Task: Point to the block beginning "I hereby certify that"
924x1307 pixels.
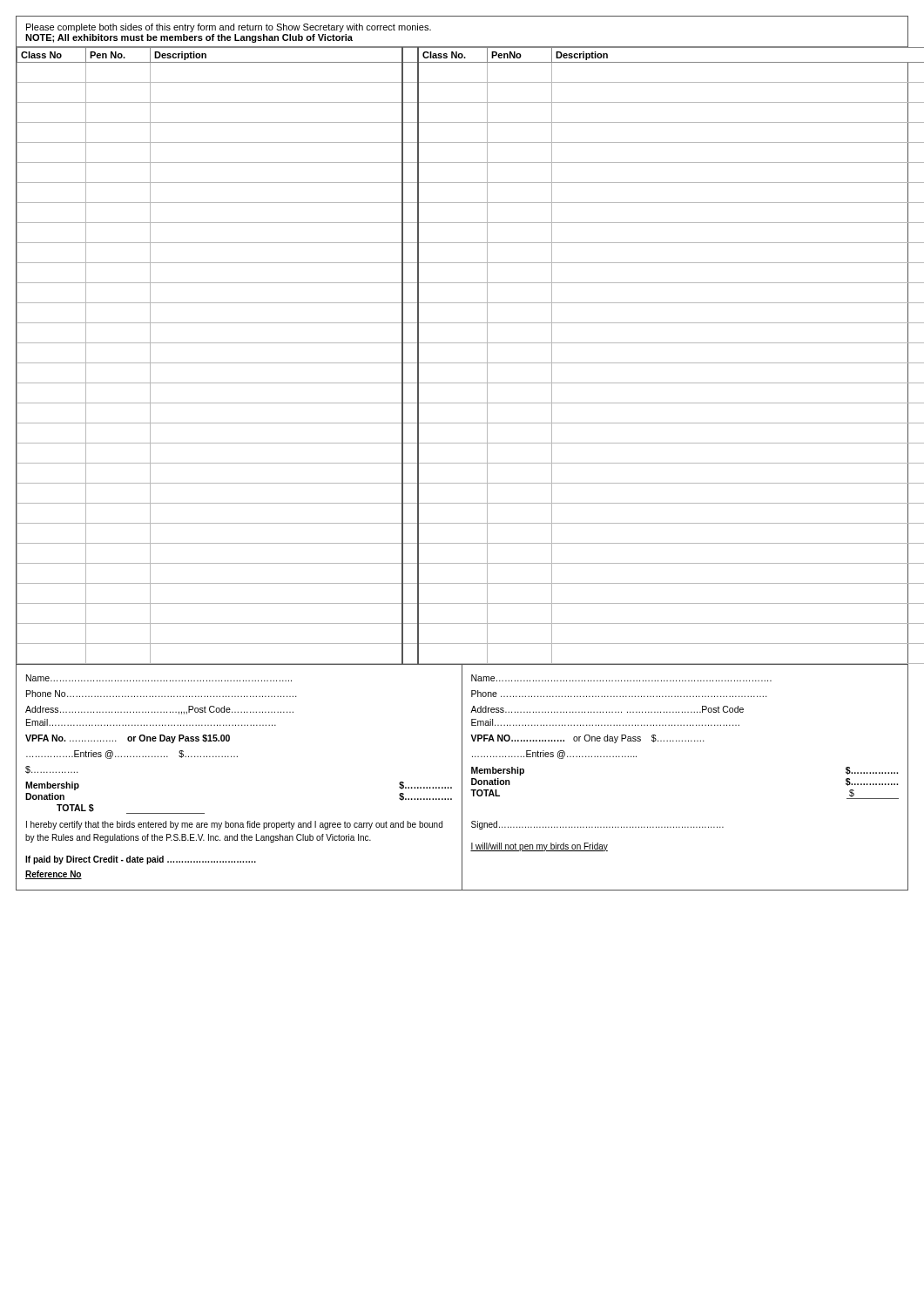Action: point(239,832)
